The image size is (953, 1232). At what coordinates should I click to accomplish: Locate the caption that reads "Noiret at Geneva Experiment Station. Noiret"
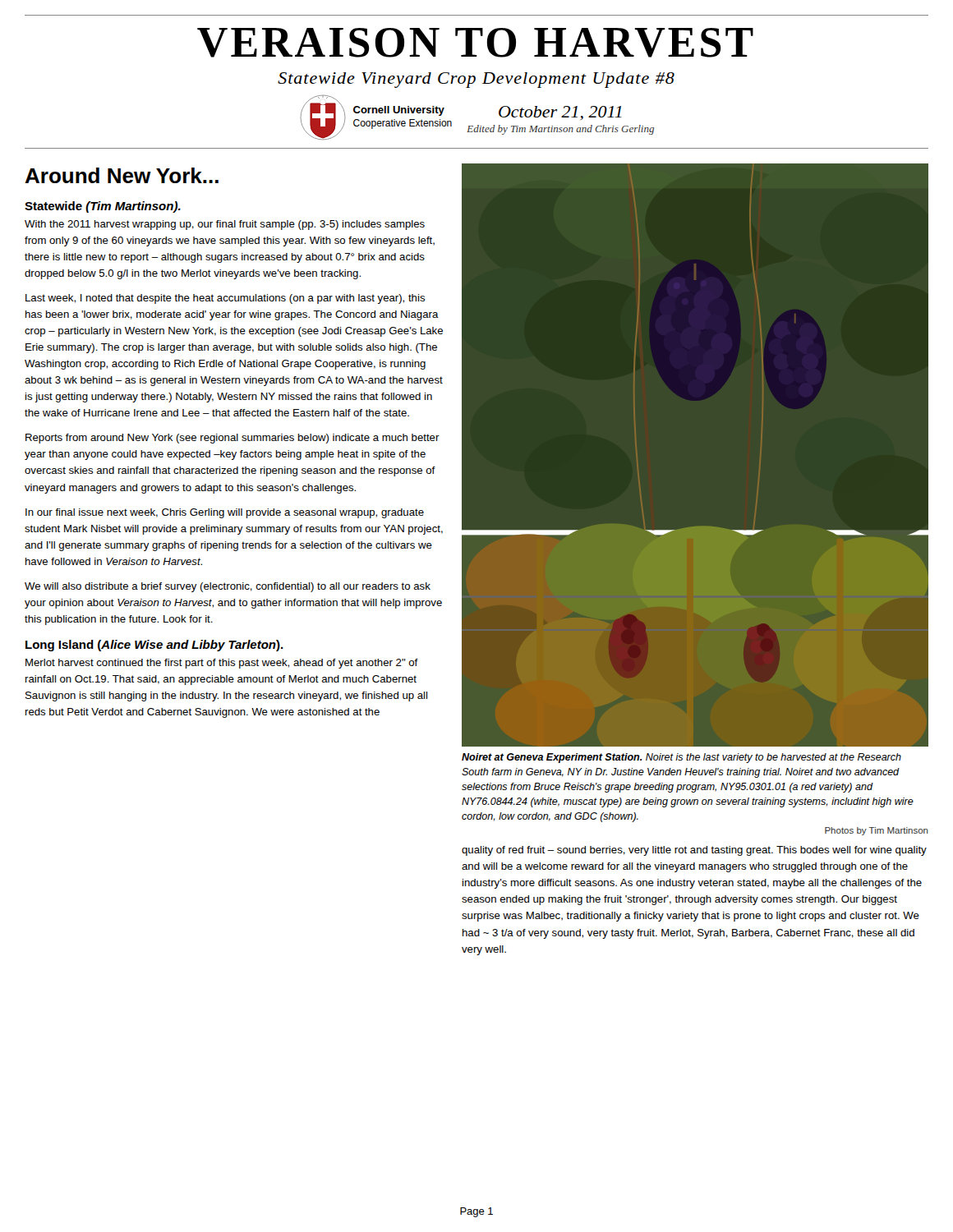[687, 787]
